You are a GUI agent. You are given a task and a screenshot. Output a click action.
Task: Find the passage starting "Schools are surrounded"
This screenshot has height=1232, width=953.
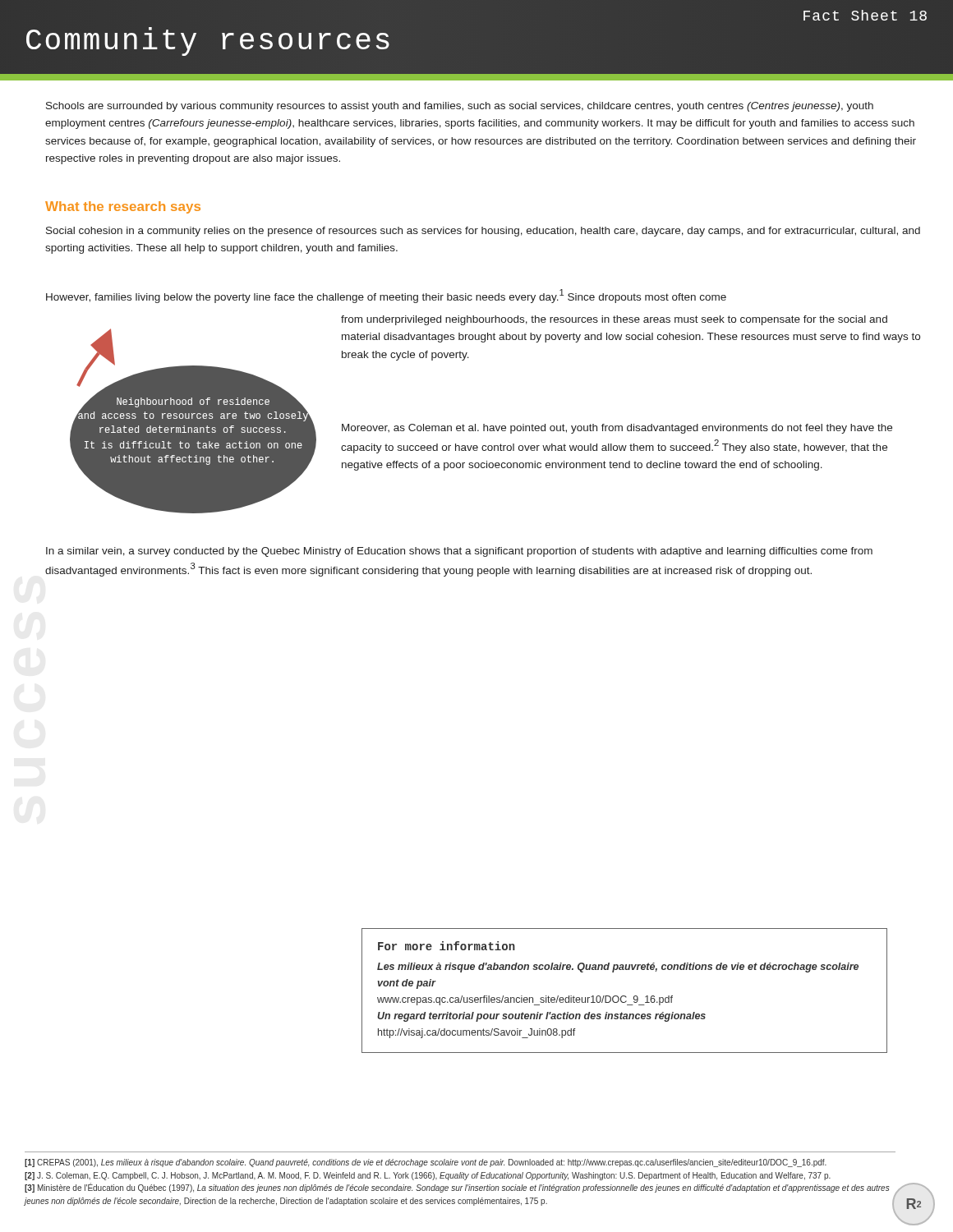[x=481, y=132]
